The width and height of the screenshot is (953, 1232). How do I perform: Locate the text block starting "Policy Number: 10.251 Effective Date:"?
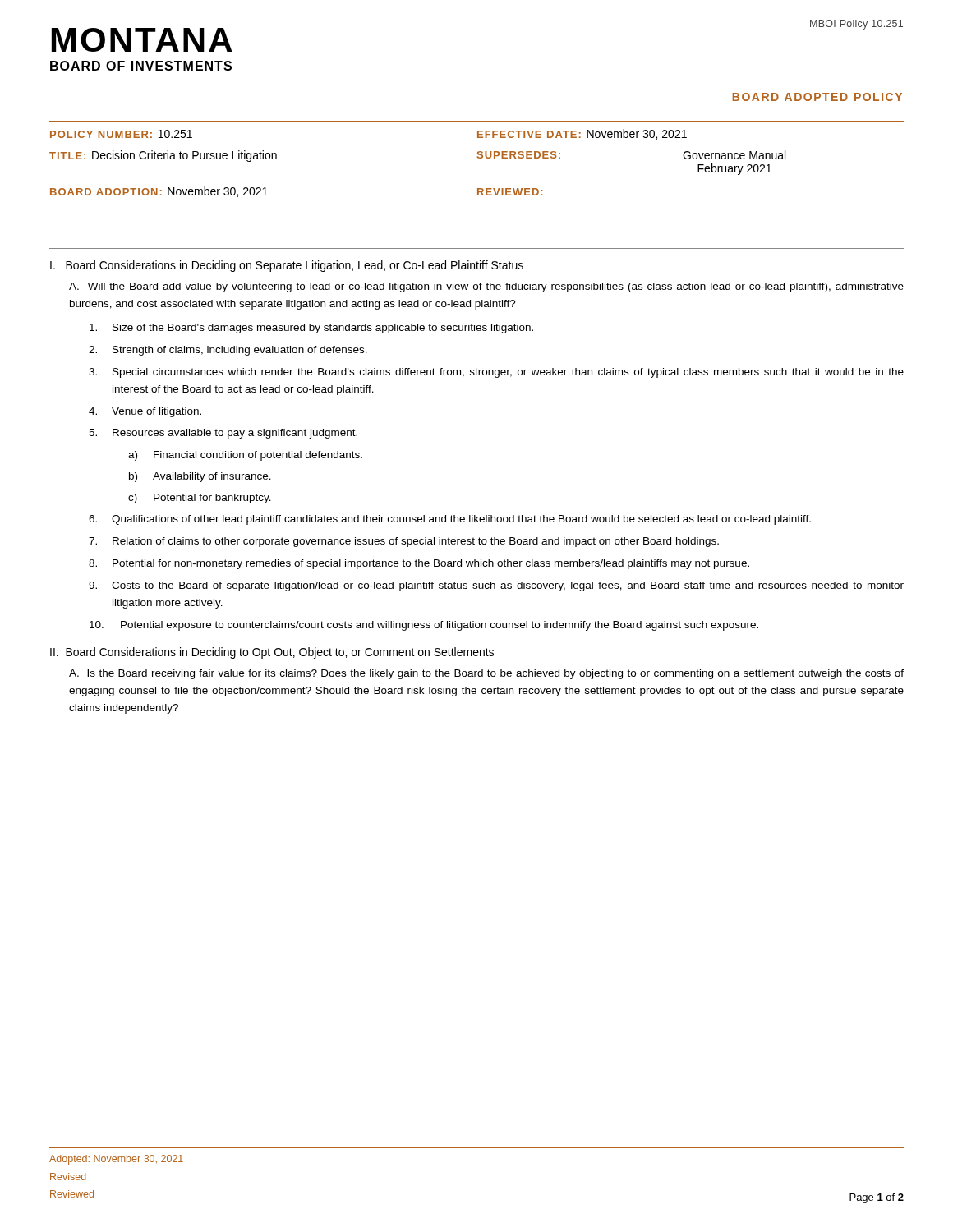[x=476, y=163]
